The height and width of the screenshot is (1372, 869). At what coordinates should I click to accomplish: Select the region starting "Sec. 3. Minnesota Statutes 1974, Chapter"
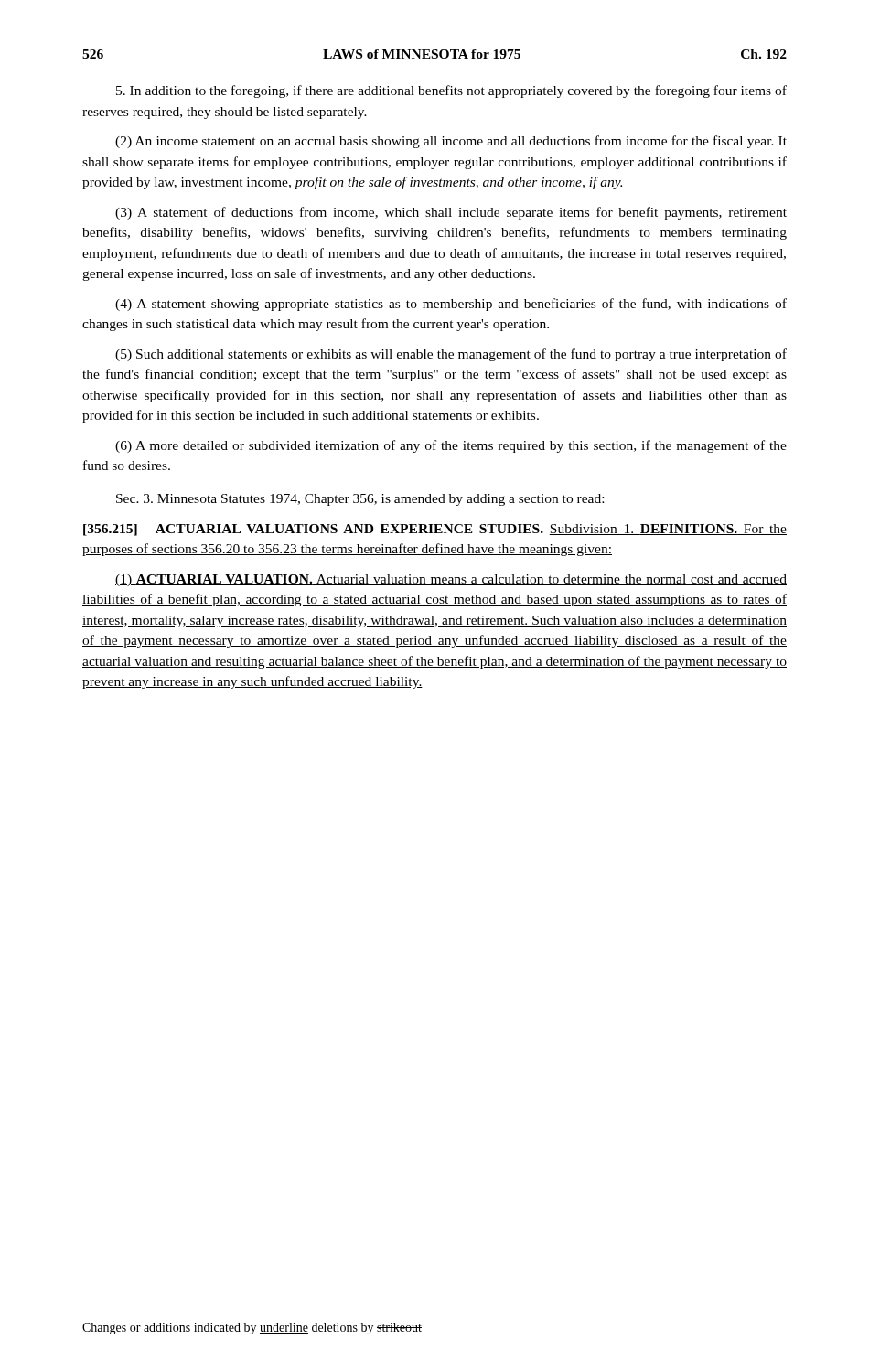click(434, 499)
